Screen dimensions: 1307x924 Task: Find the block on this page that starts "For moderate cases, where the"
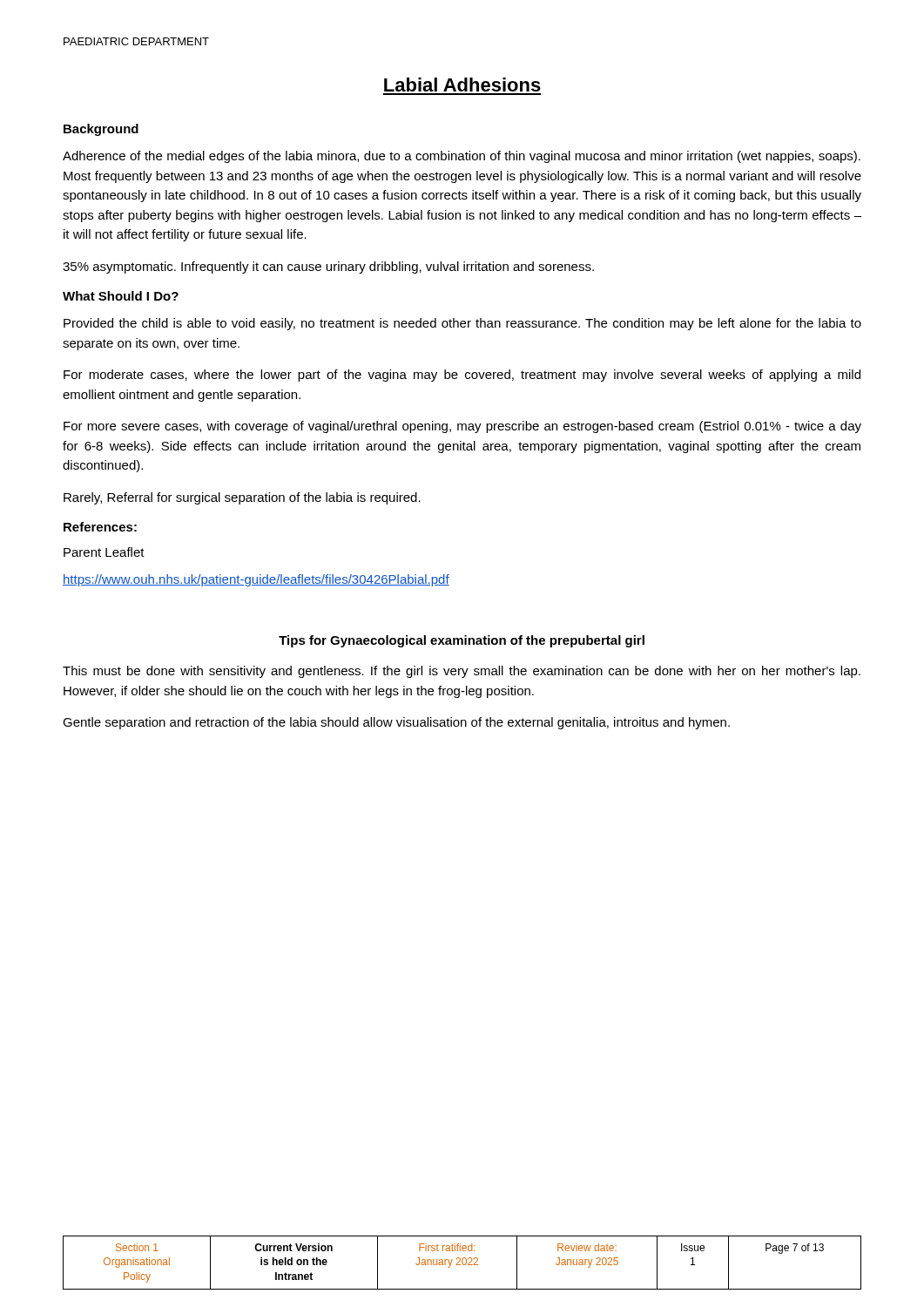(462, 384)
